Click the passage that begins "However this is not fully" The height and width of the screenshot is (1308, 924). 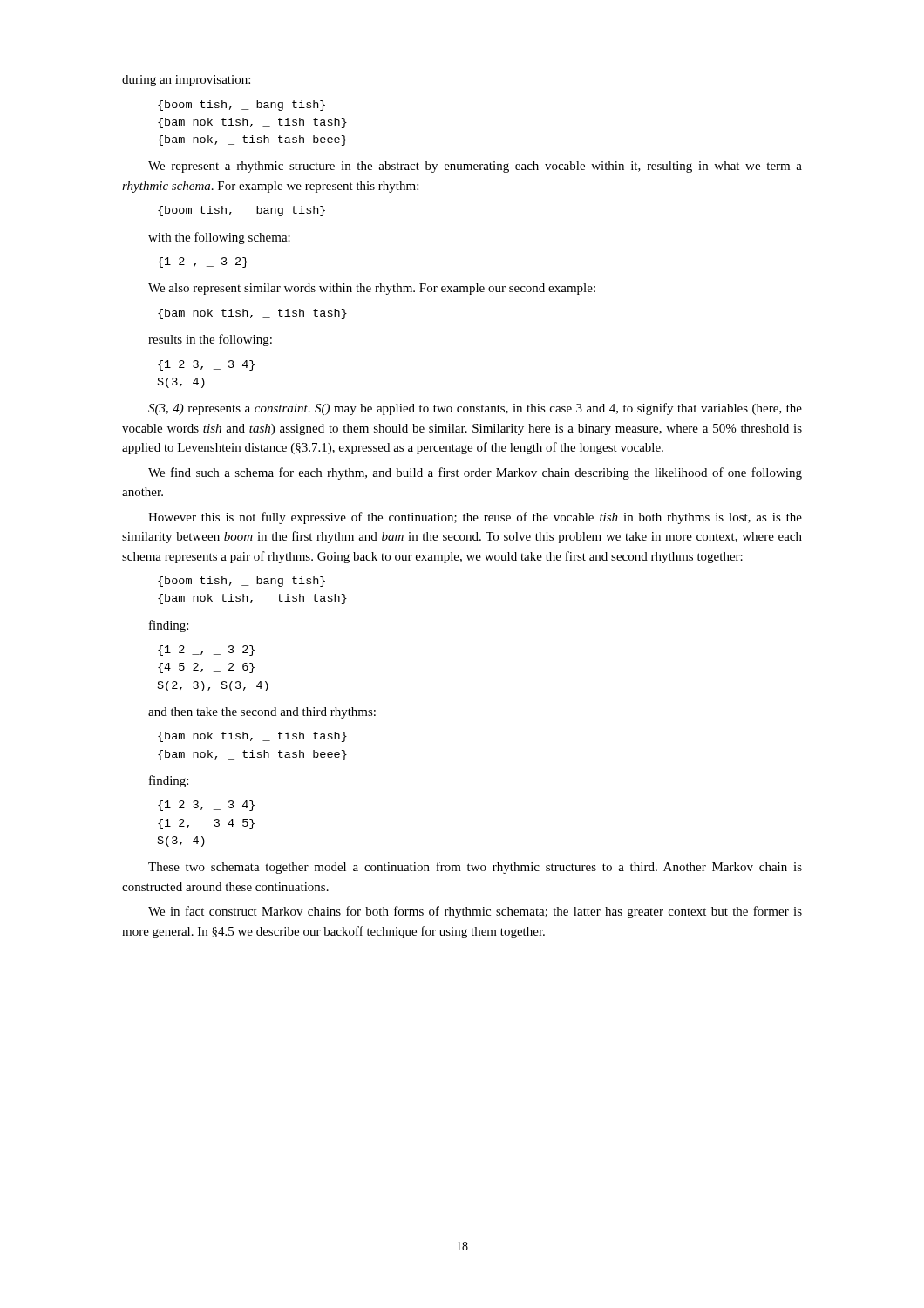[x=462, y=536]
